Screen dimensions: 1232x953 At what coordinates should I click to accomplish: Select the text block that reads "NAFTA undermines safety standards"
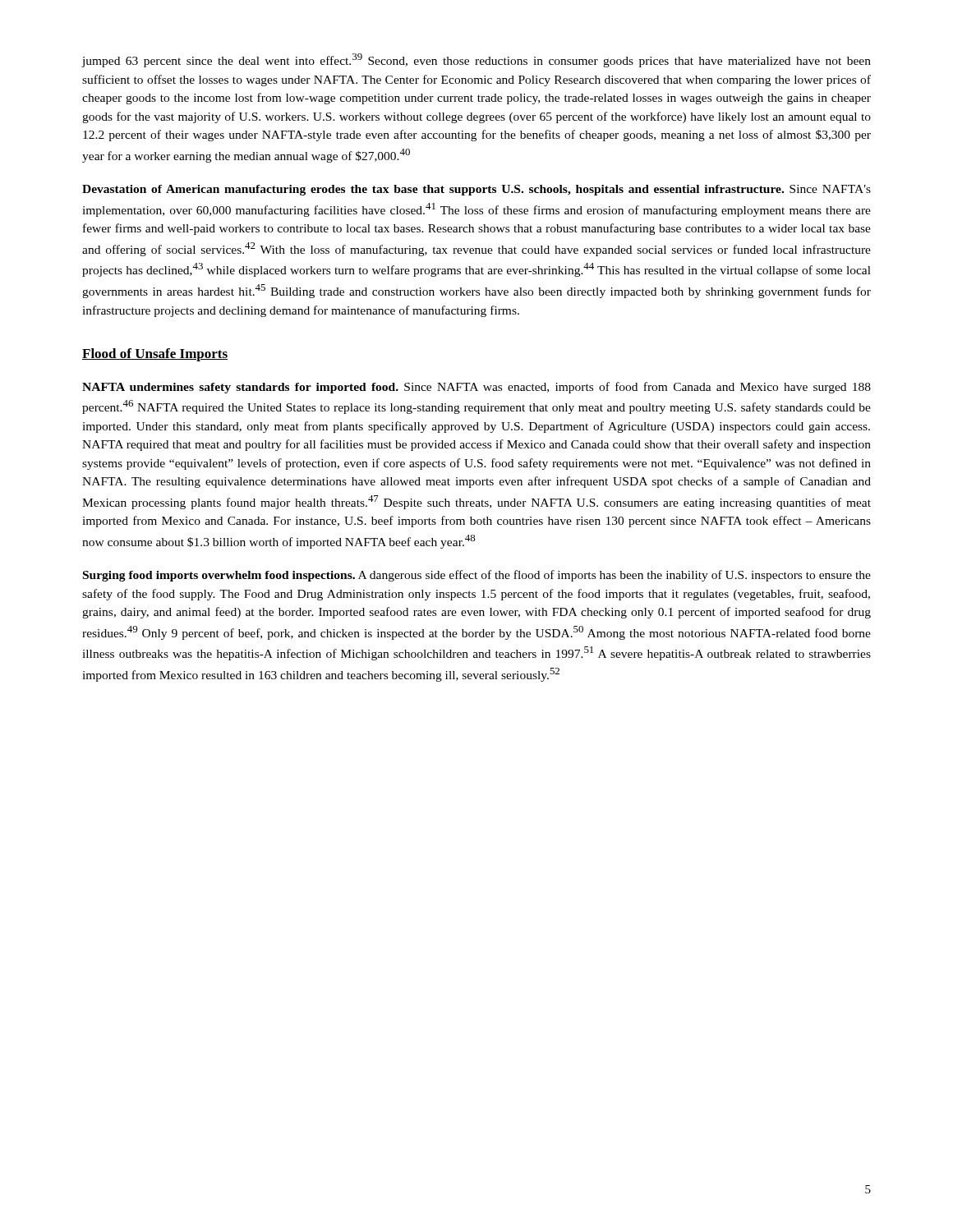coord(476,464)
